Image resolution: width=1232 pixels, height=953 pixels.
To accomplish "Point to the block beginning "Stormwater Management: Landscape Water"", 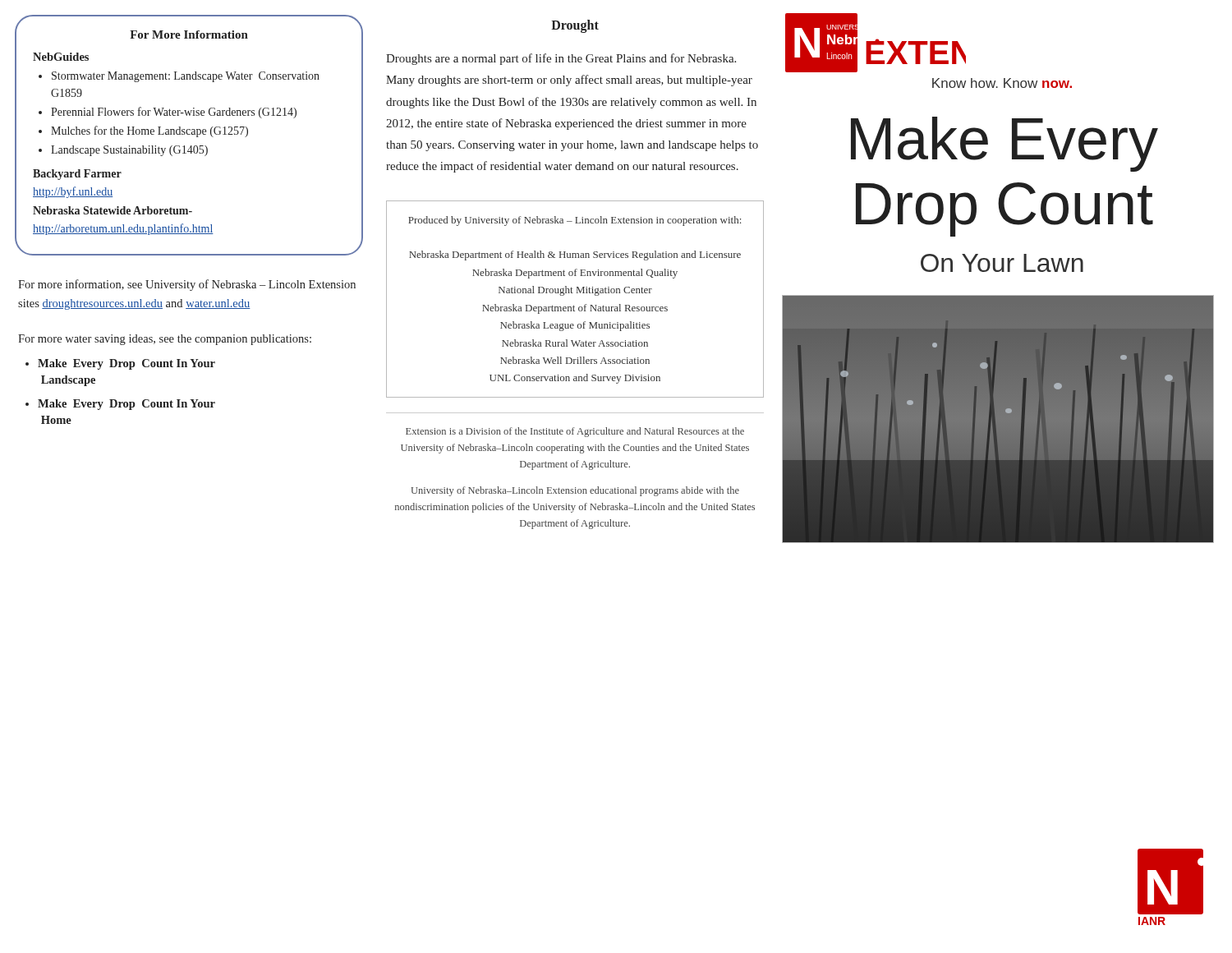I will [185, 85].
